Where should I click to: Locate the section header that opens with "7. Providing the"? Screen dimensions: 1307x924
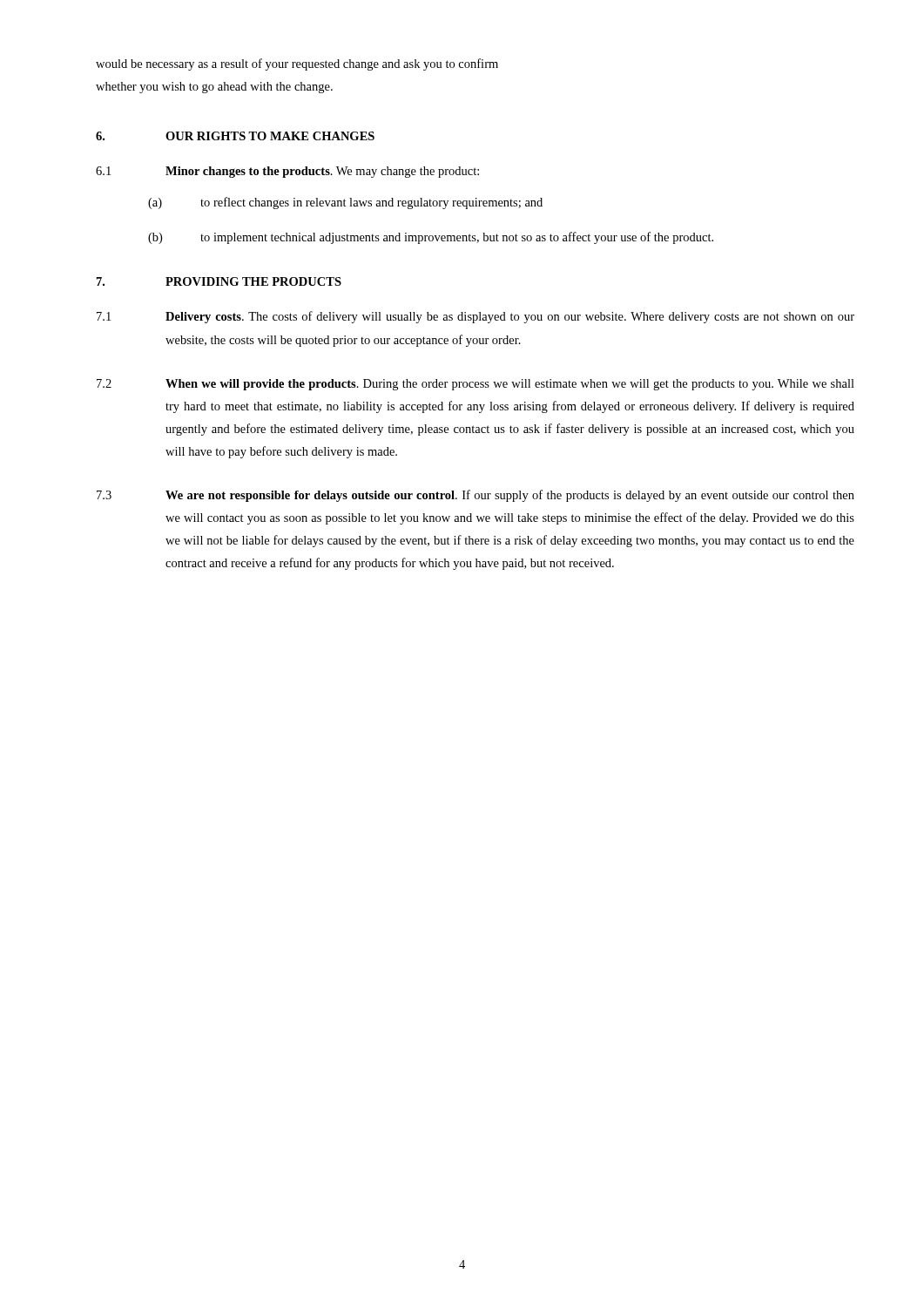point(219,282)
